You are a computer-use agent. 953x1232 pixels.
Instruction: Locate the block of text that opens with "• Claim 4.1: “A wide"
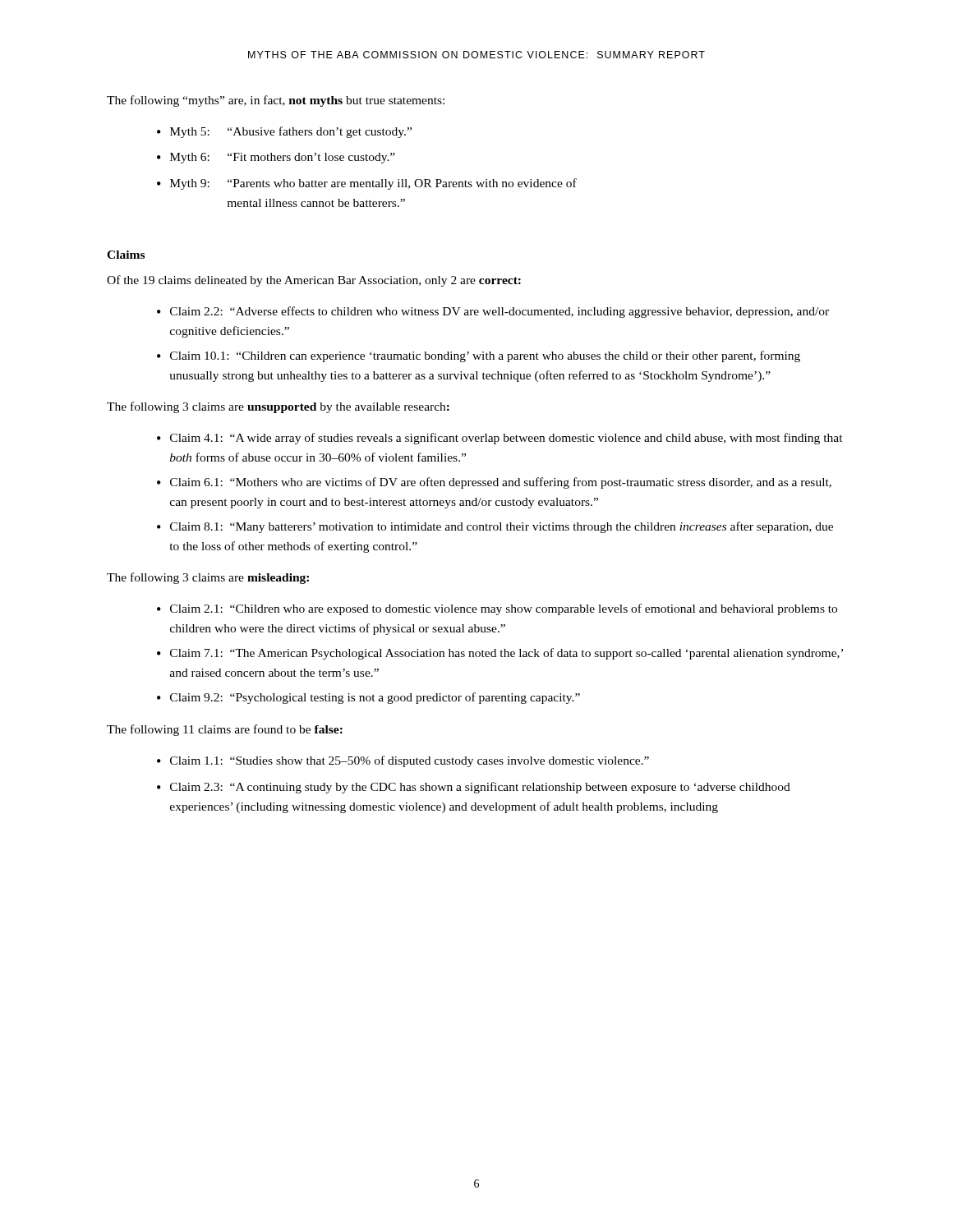click(501, 447)
